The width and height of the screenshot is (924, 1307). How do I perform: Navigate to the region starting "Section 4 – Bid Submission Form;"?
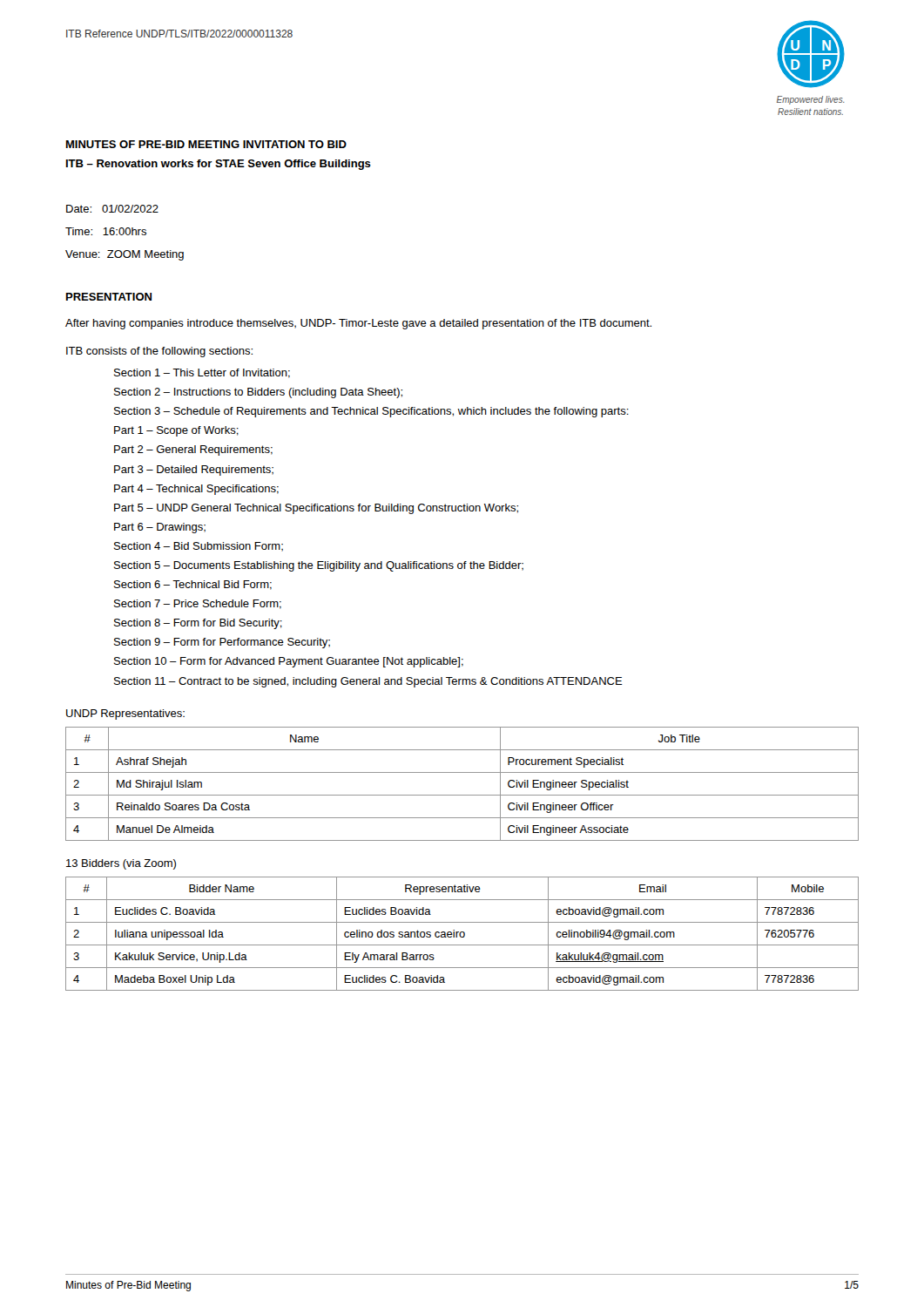(x=198, y=546)
